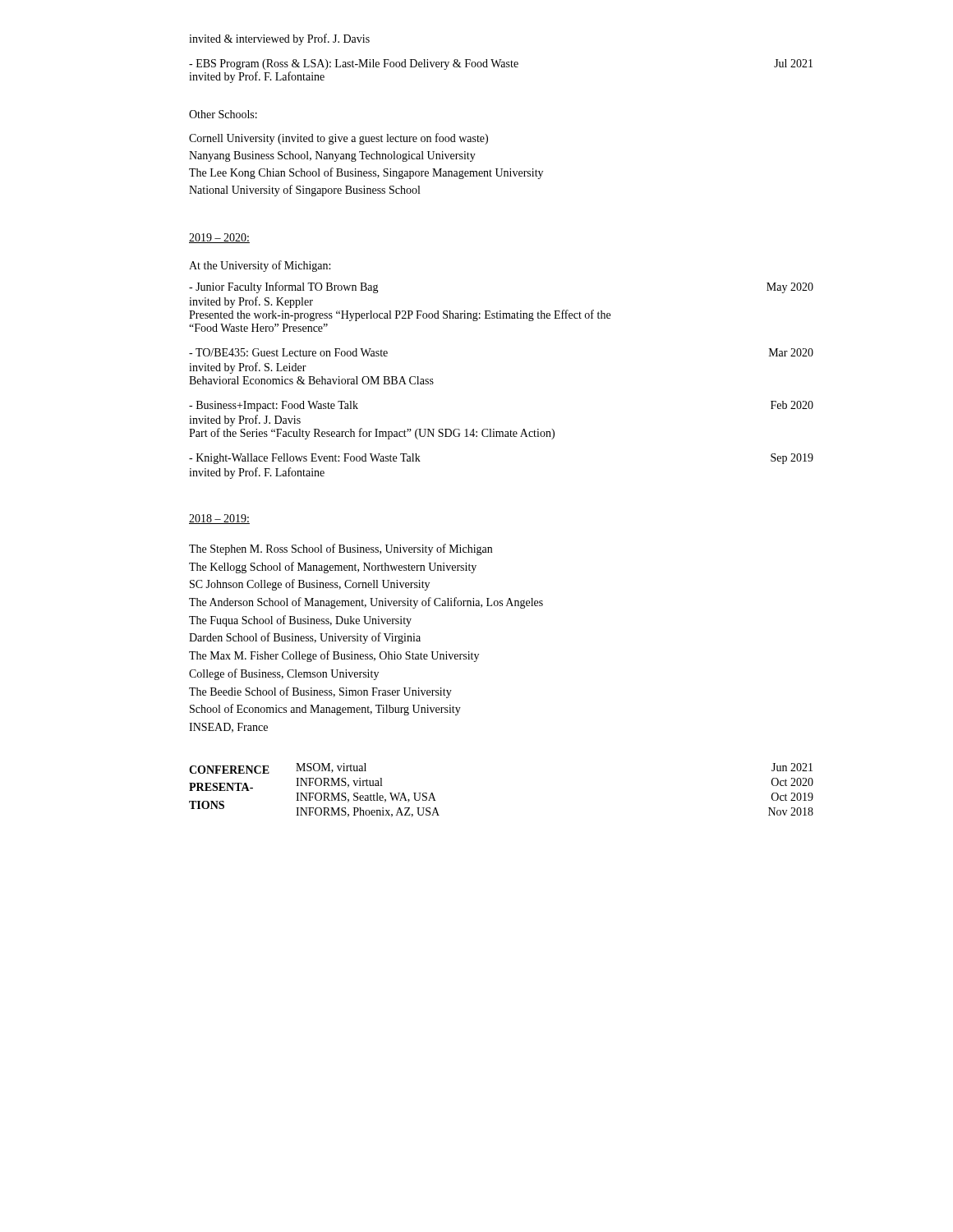
Task: Find the text block with the text "The Stephen M. Ross School of"
Action: (366, 638)
